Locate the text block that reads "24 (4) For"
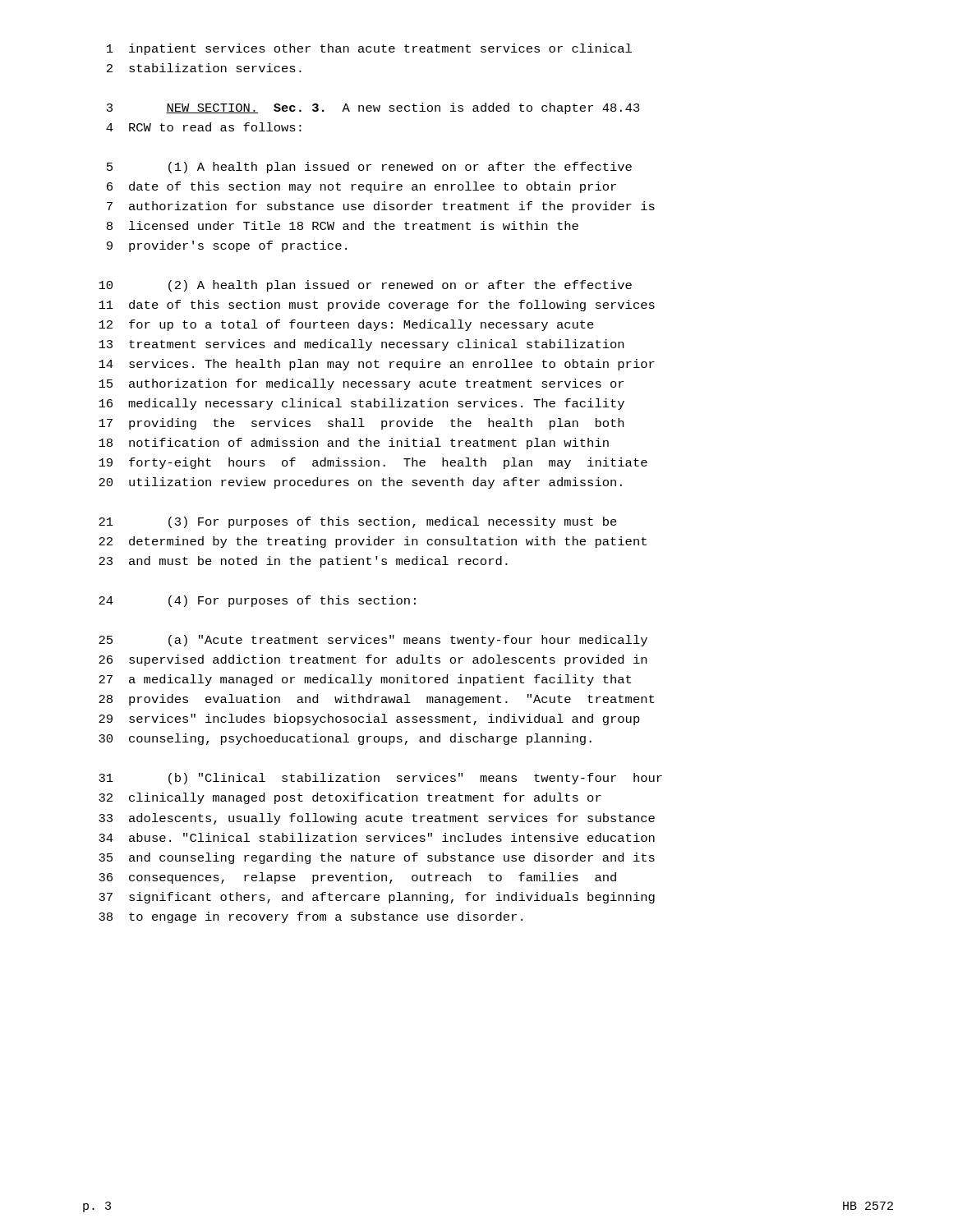 click(257, 601)
